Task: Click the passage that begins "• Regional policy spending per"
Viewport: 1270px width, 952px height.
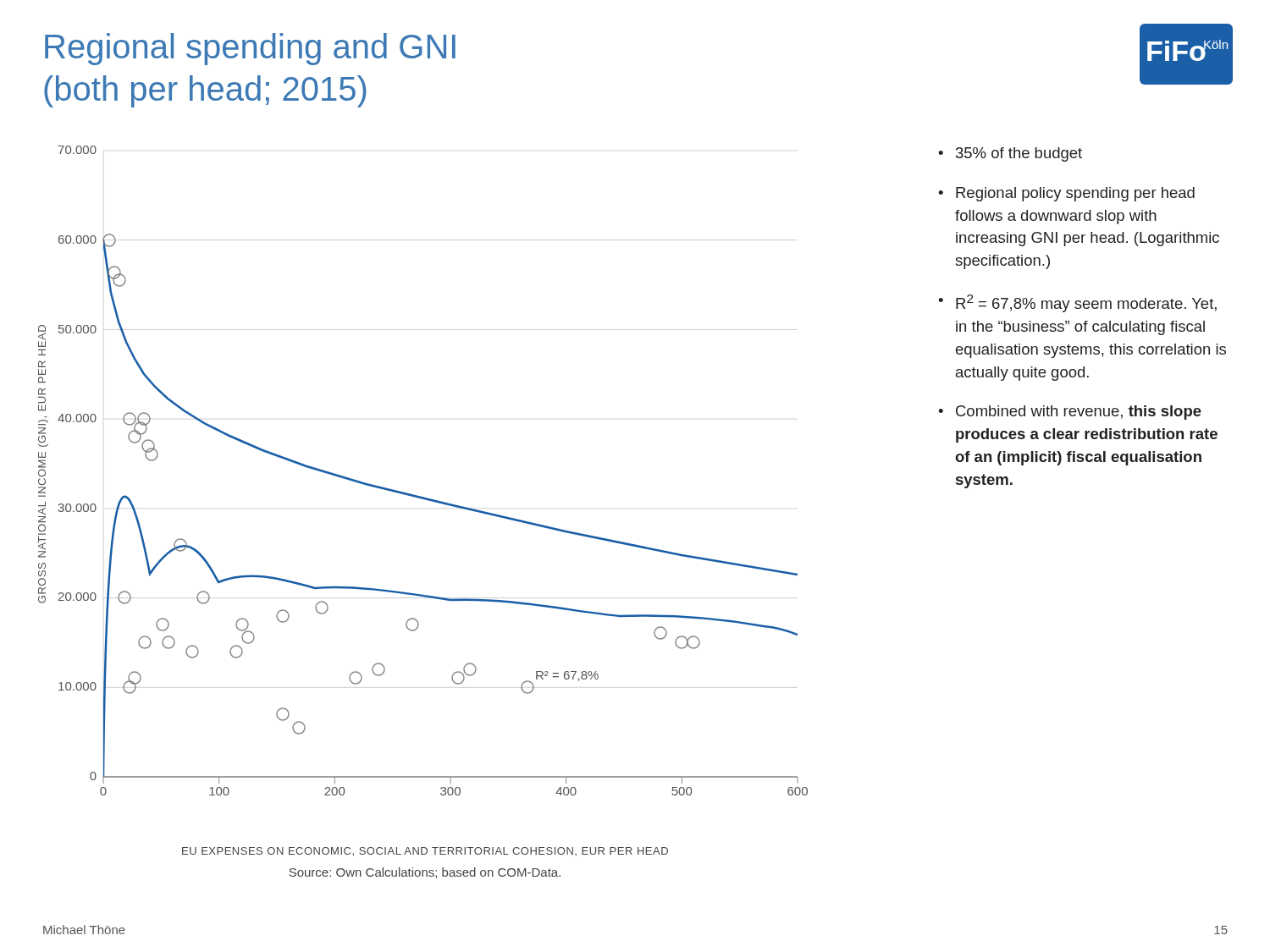Action: click(1079, 226)
